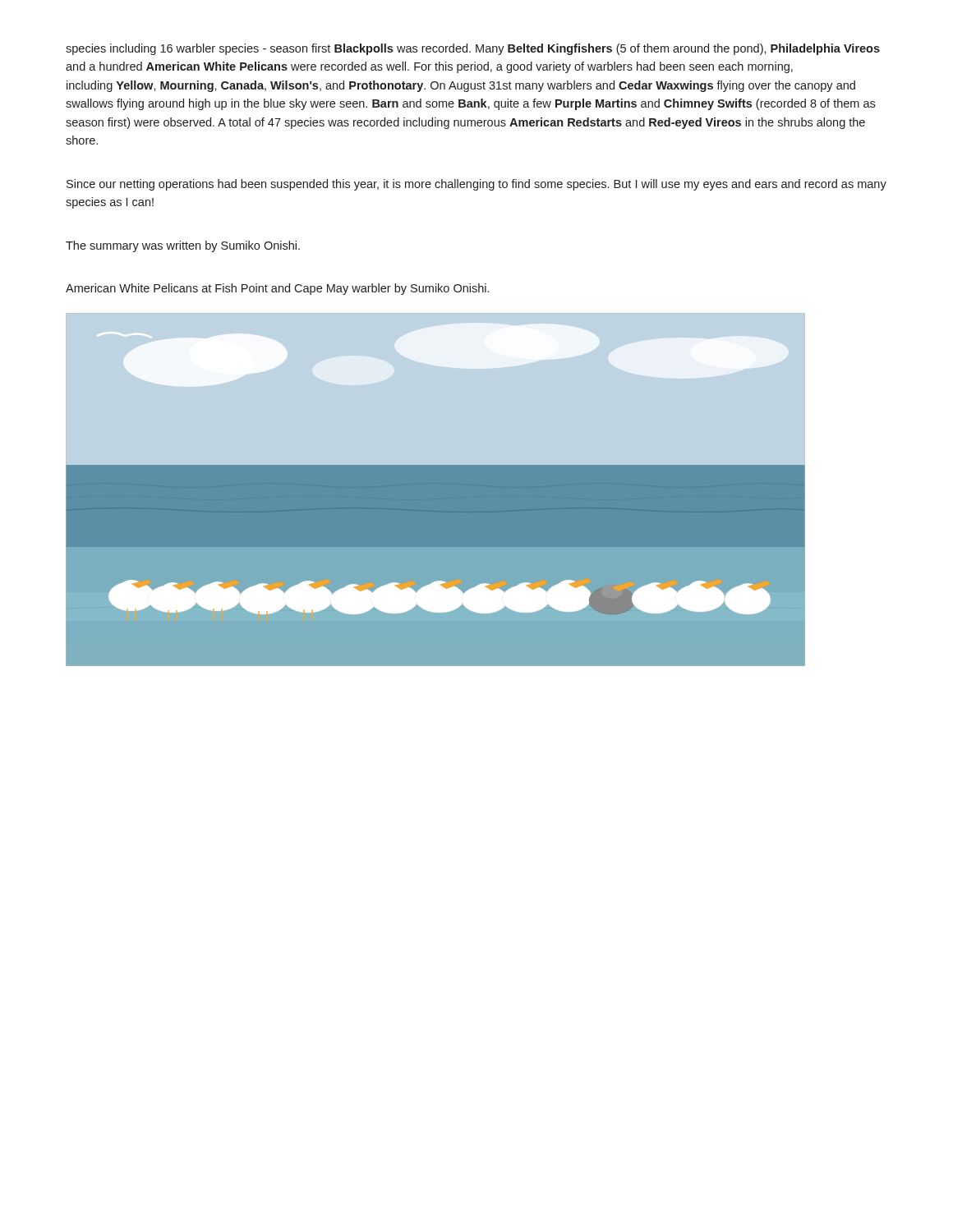Screen dimensions: 1232x953
Task: Click the caption that begins "American White Pelicans at Fish"
Action: tap(278, 288)
